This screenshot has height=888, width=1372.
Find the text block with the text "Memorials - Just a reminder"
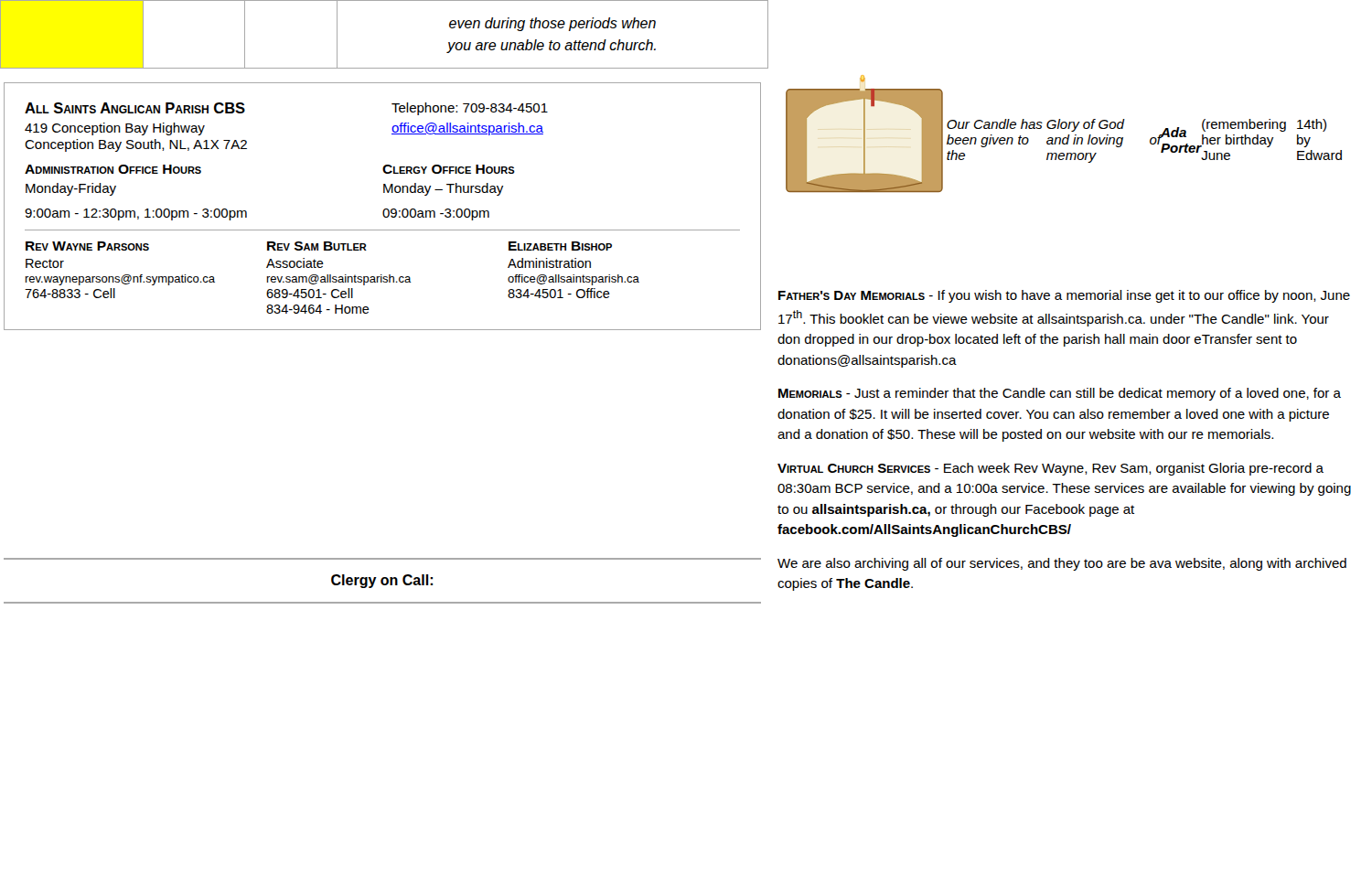pos(1059,413)
